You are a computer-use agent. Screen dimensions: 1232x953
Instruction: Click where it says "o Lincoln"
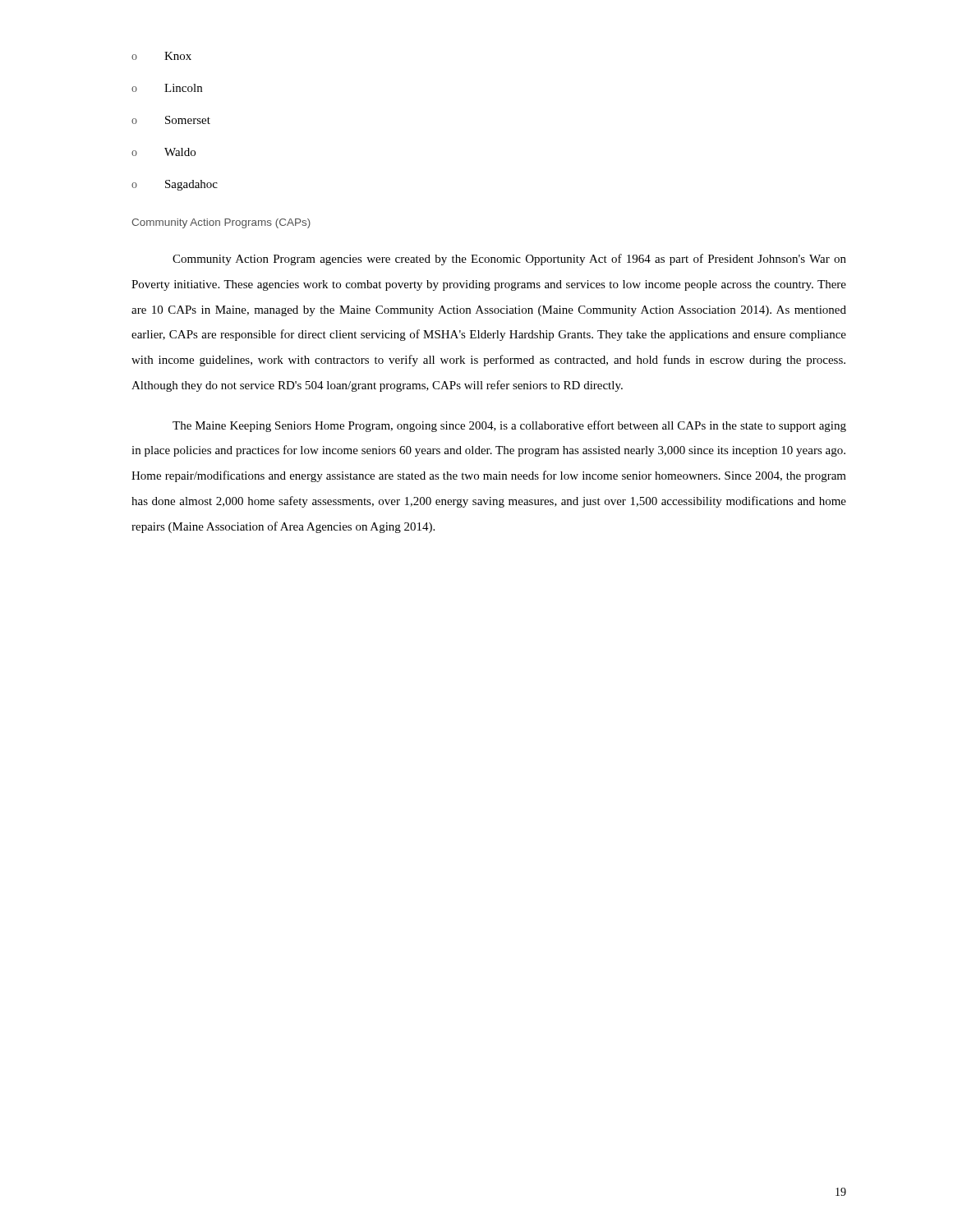click(167, 88)
